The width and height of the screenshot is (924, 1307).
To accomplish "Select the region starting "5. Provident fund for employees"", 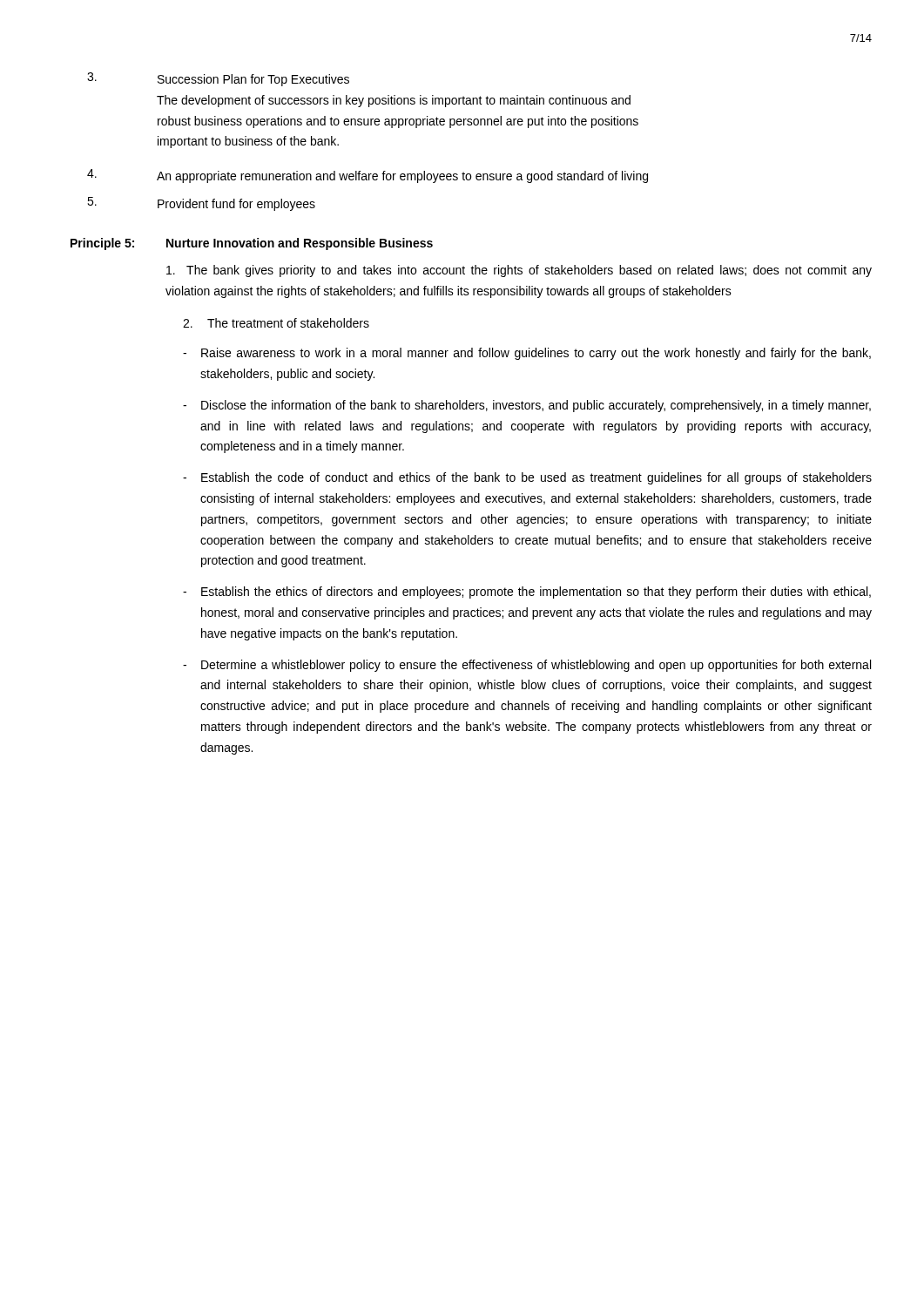I will click(x=201, y=204).
